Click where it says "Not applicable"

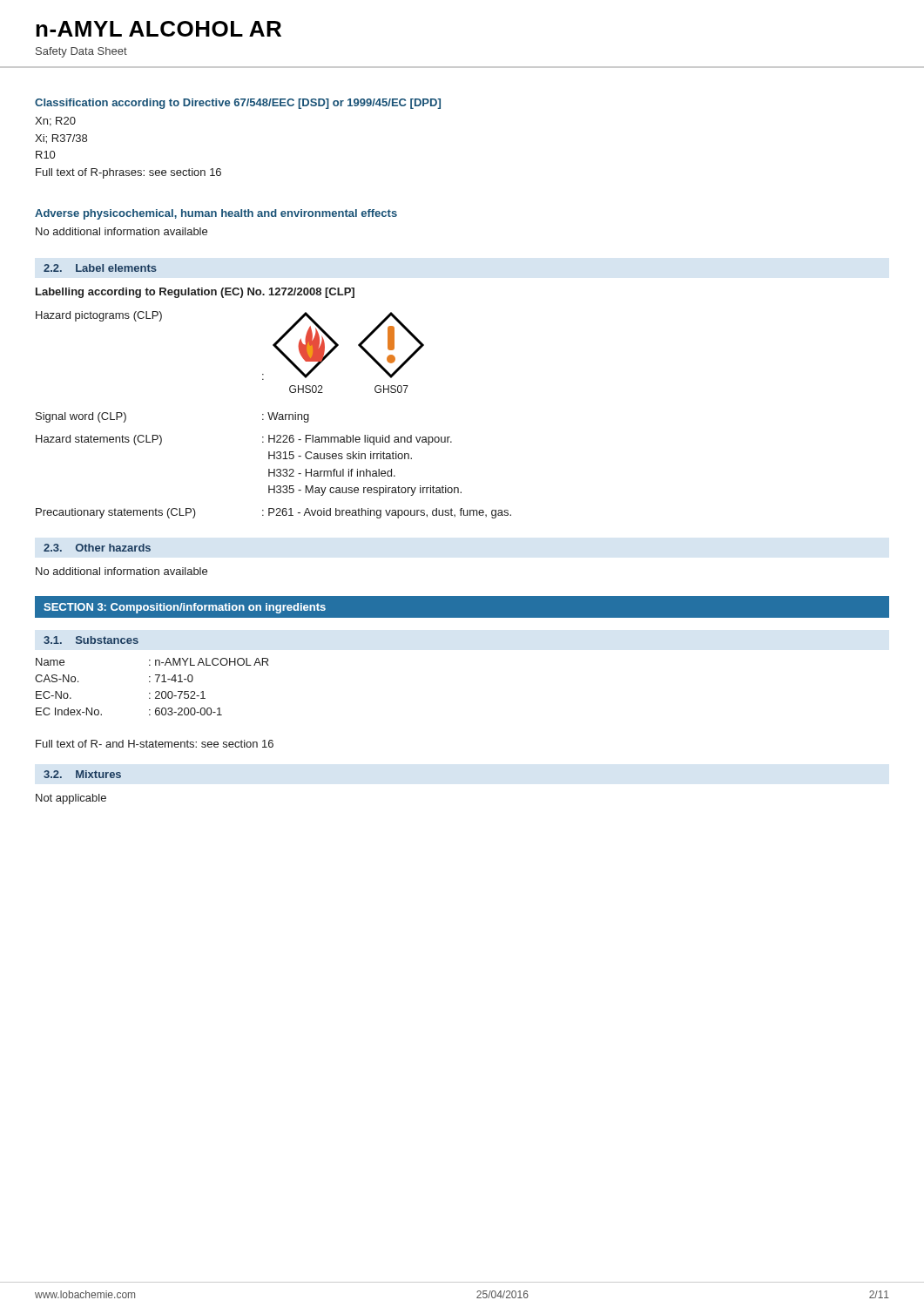click(71, 798)
